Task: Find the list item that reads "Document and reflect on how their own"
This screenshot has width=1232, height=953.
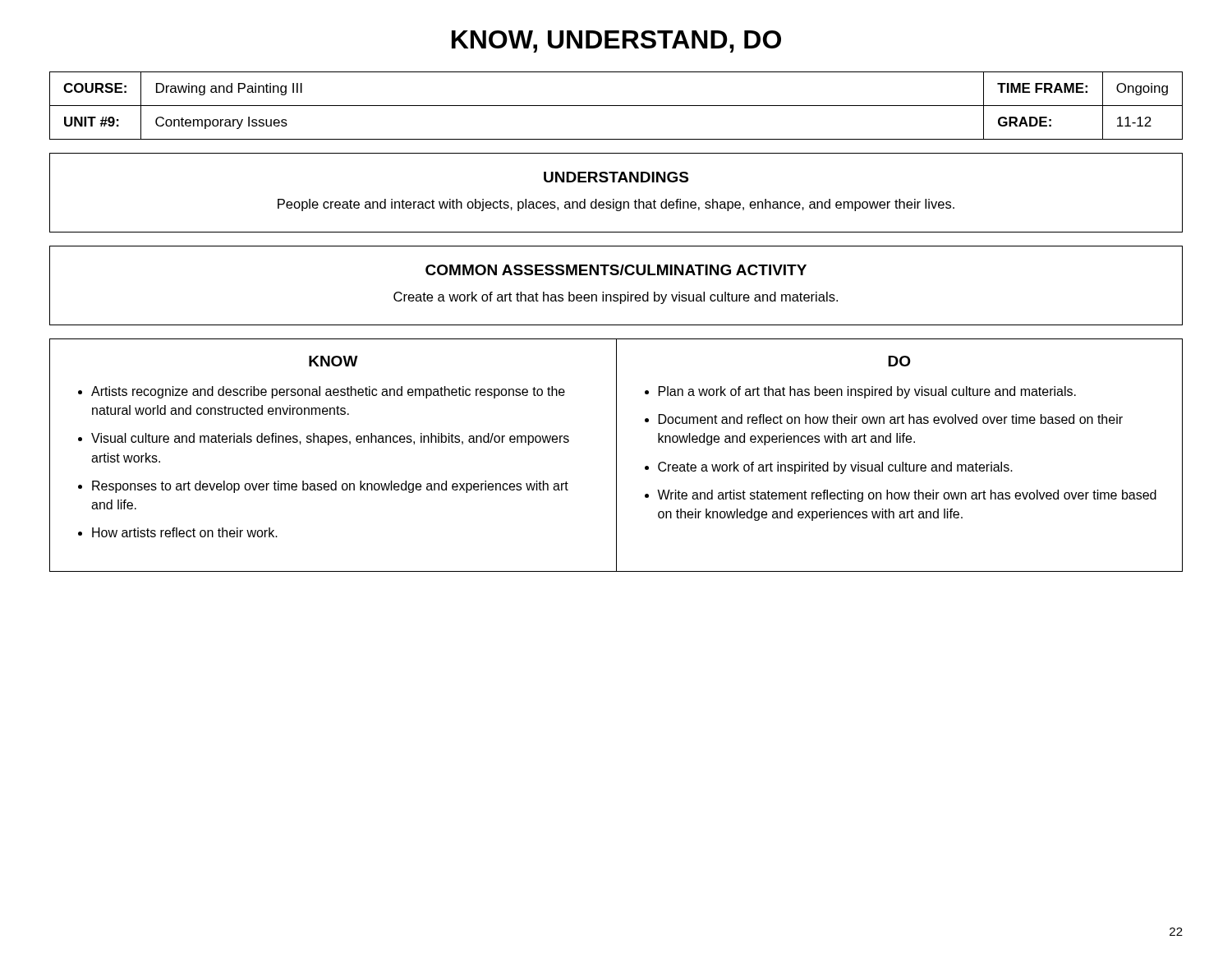Action: (x=890, y=429)
